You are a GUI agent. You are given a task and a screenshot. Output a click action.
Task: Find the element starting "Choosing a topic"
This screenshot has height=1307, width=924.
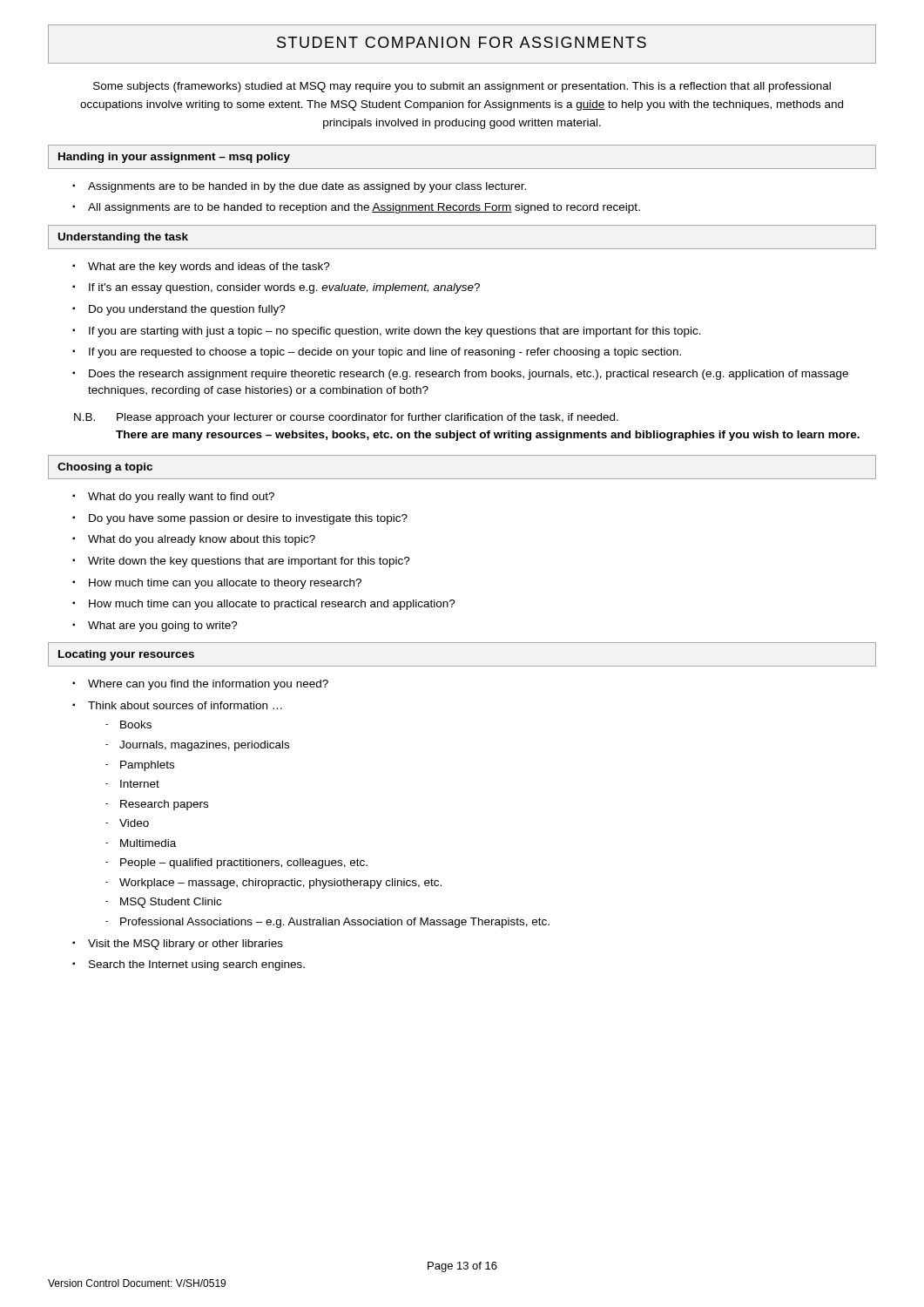click(105, 467)
